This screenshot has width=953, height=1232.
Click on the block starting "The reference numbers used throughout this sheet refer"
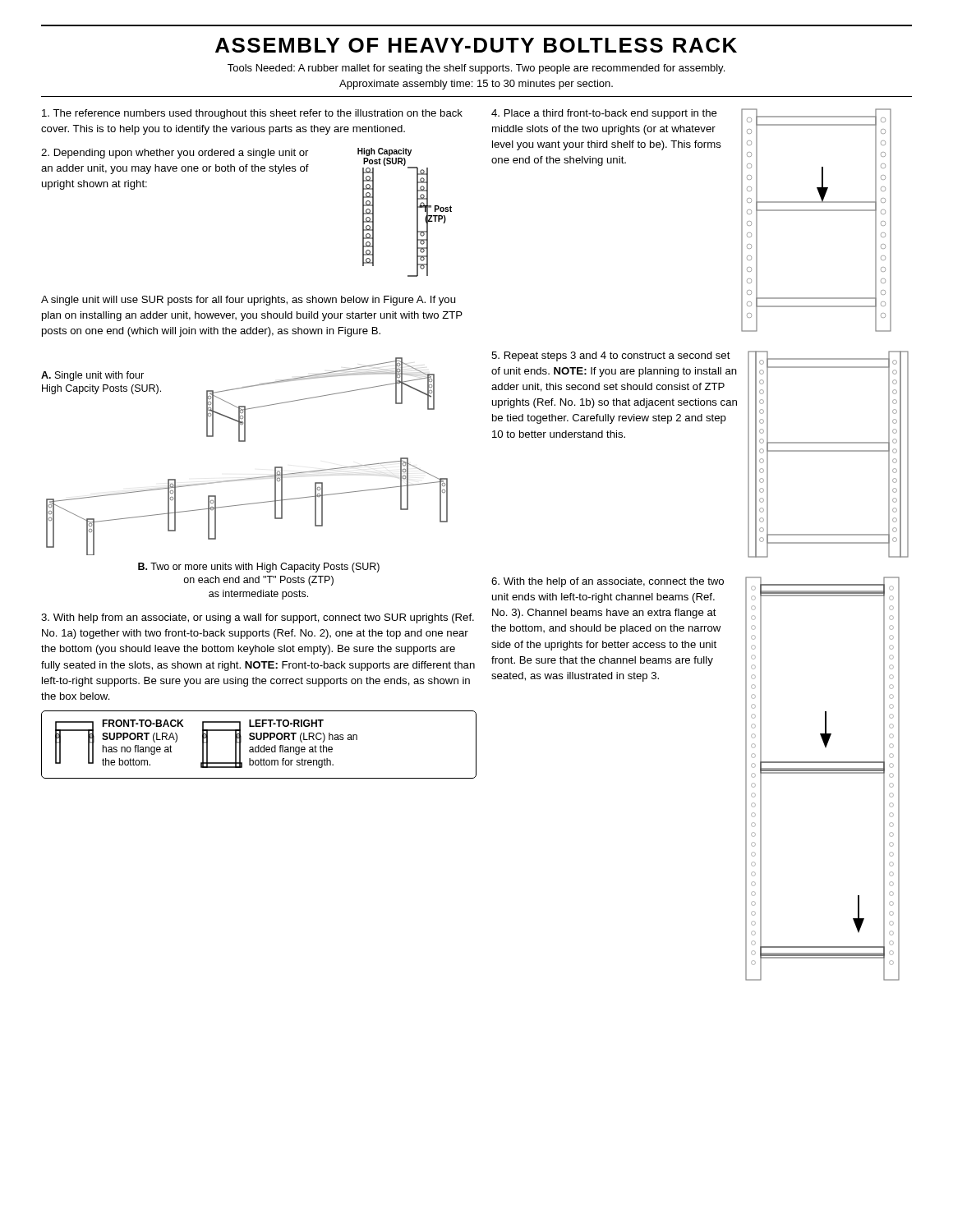[x=252, y=121]
